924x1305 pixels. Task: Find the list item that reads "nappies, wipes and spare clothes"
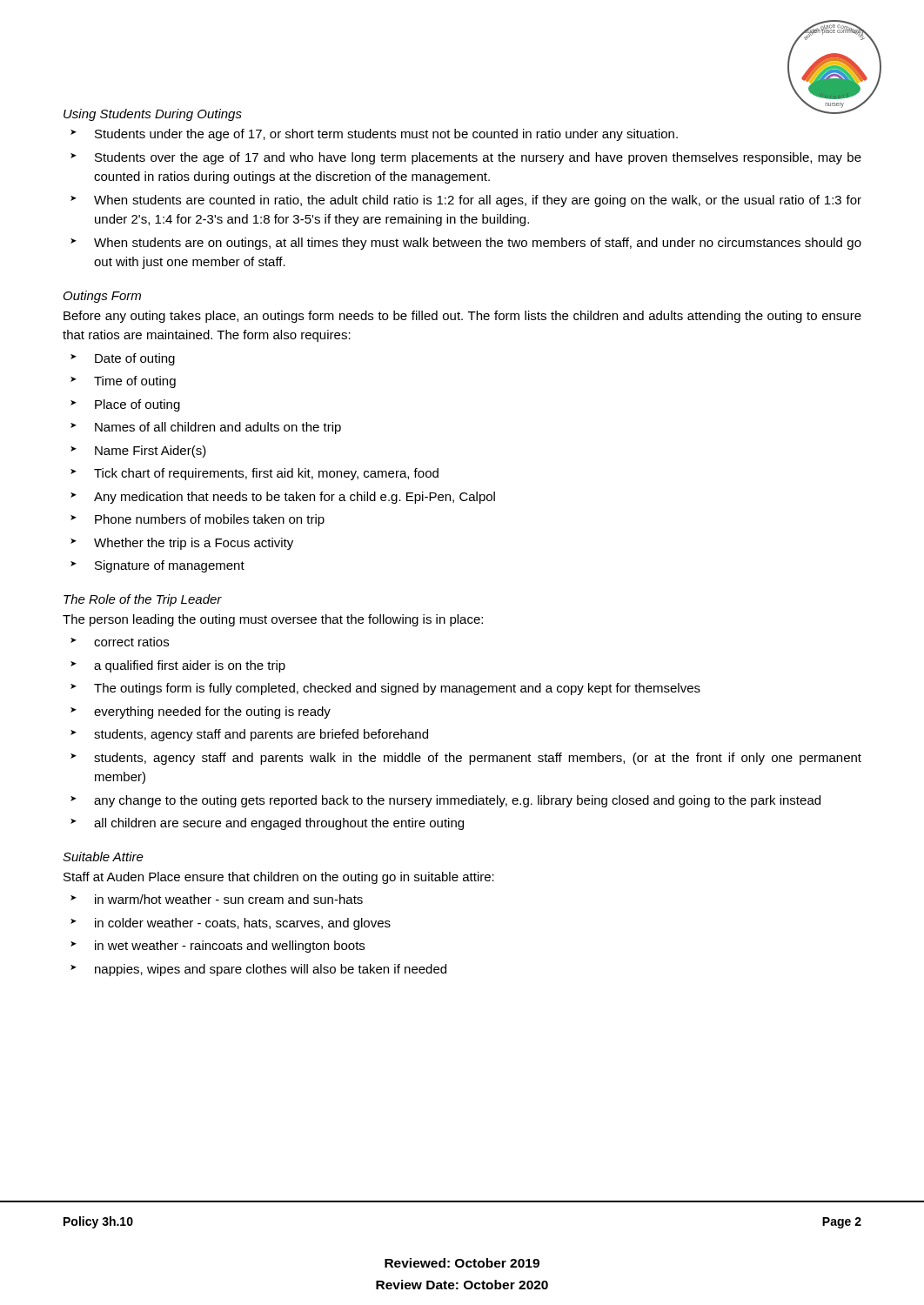[271, 968]
